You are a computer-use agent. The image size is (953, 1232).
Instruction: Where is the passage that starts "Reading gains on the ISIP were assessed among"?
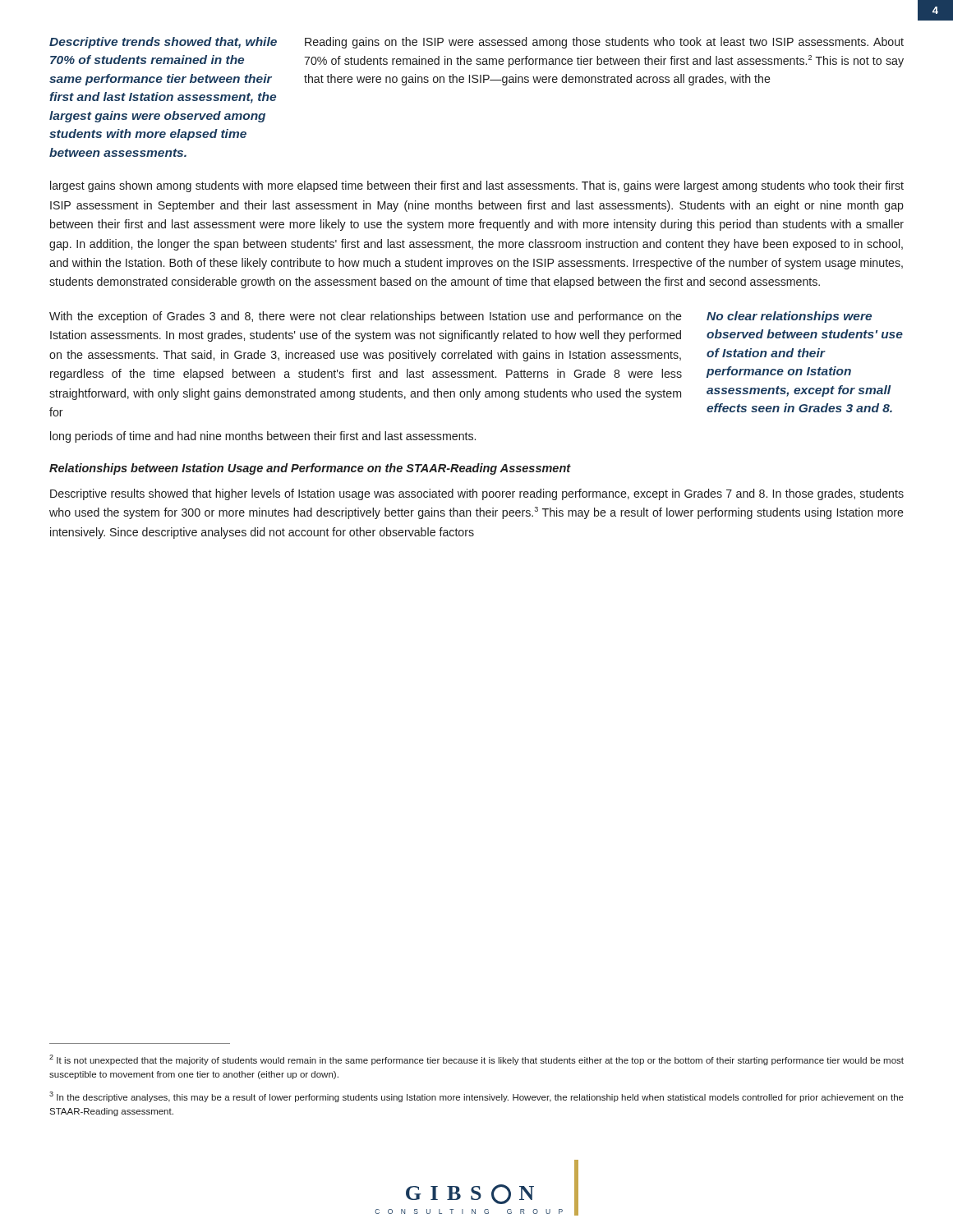[604, 61]
